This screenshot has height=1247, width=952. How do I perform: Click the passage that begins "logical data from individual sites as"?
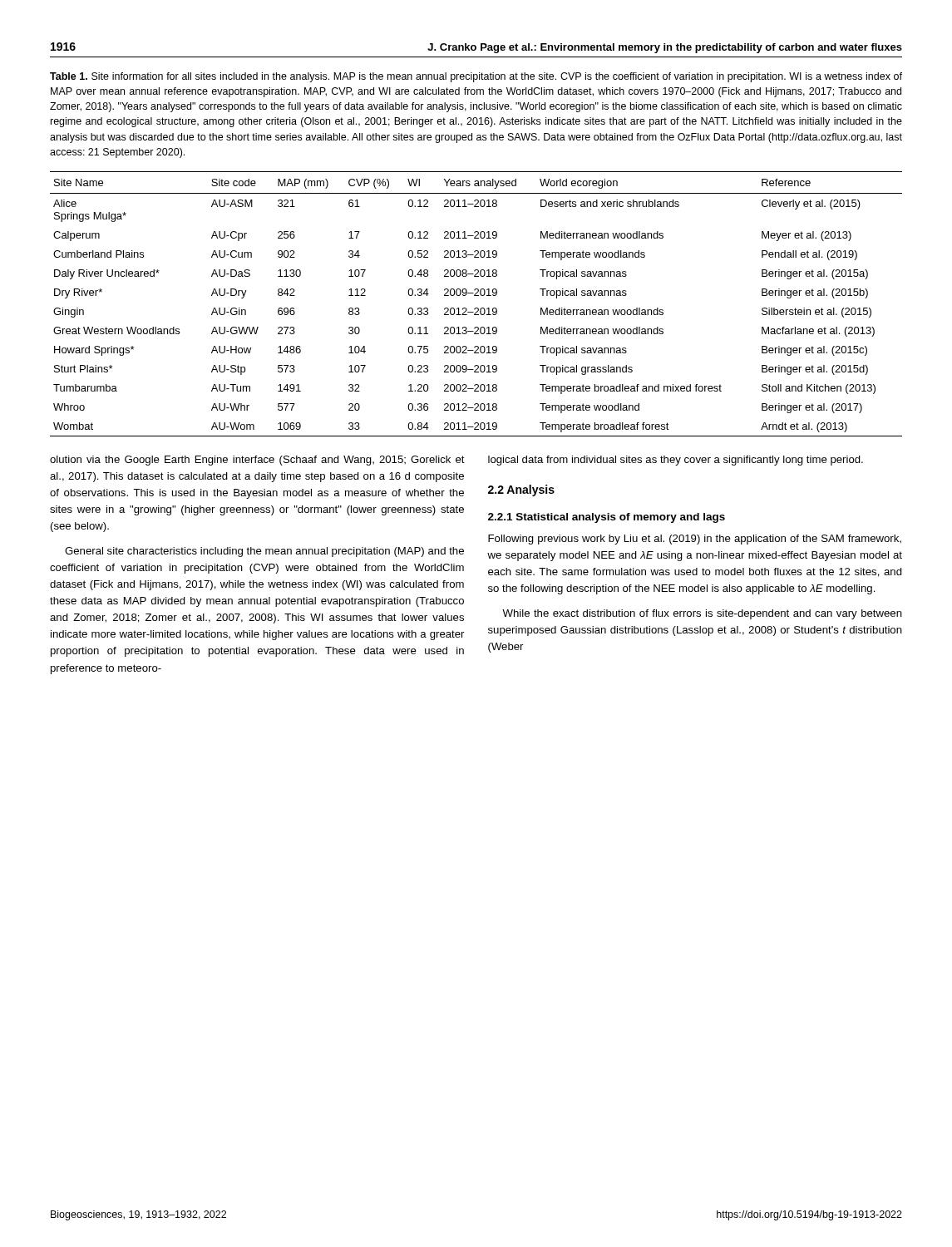tap(695, 460)
